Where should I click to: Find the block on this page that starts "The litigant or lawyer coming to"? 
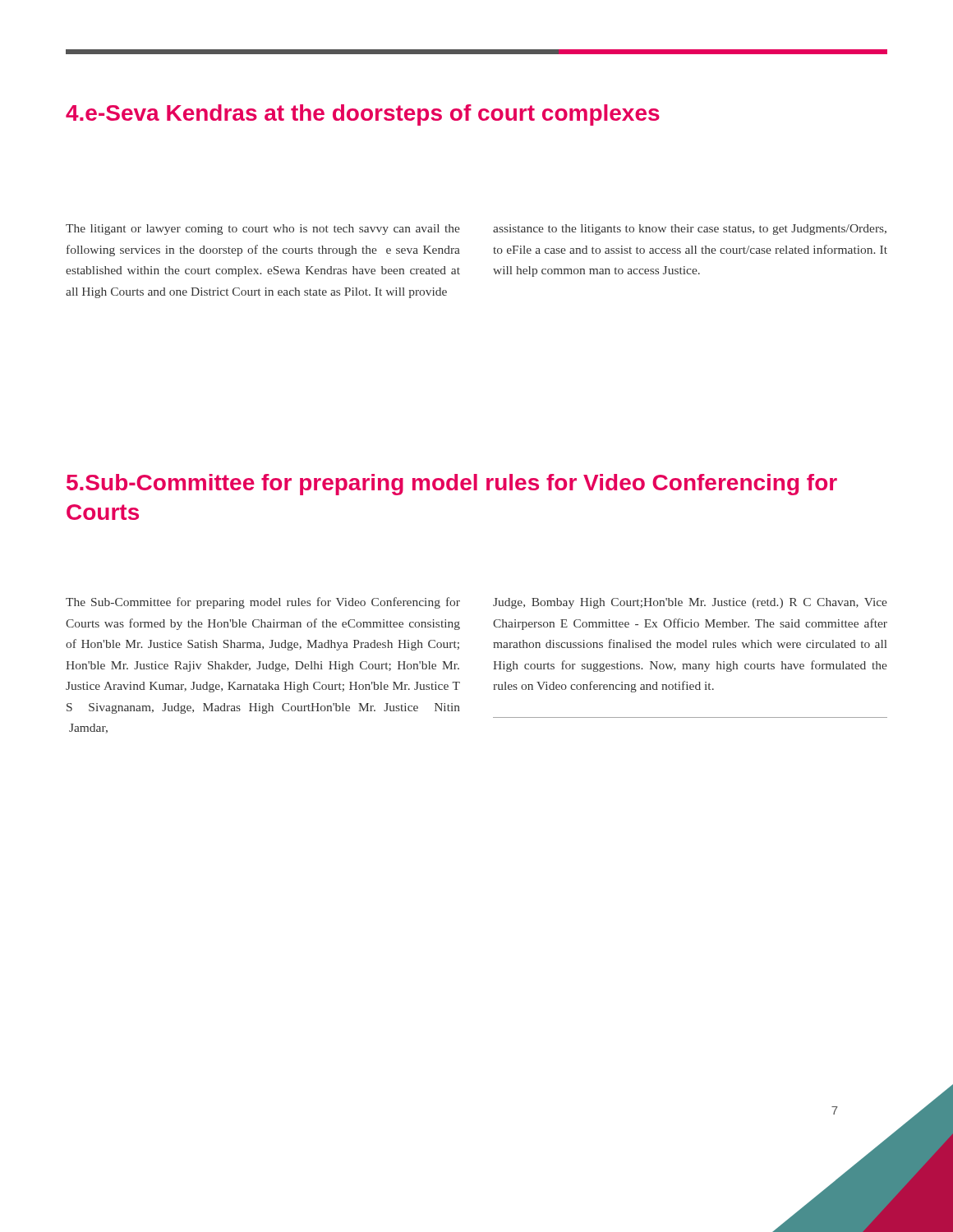(262, 230)
